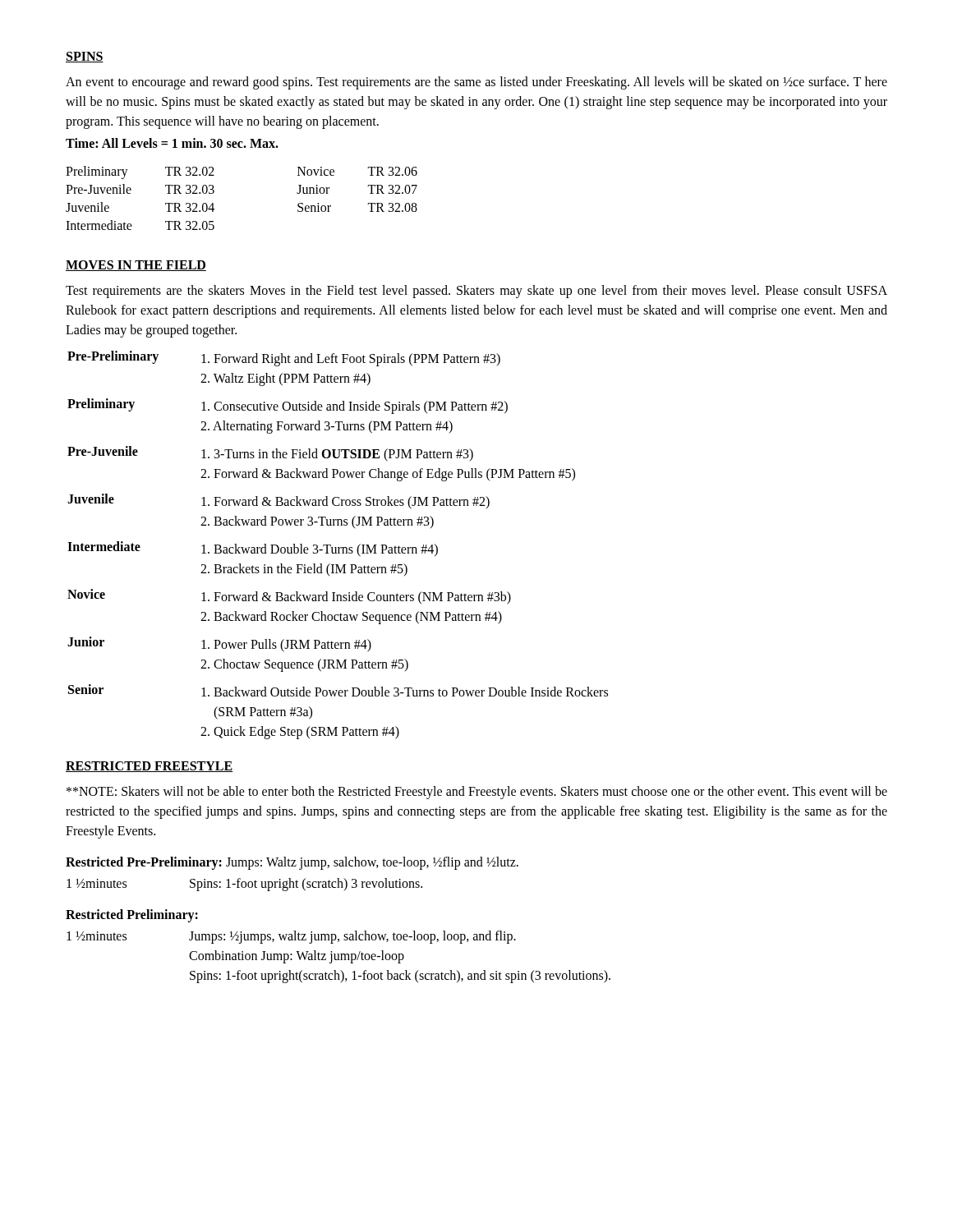This screenshot has width=953, height=1232.
Task: Click on the element starting "Pre-Juvenile 1. 3-Turns"
Action: tap(476, 464)
